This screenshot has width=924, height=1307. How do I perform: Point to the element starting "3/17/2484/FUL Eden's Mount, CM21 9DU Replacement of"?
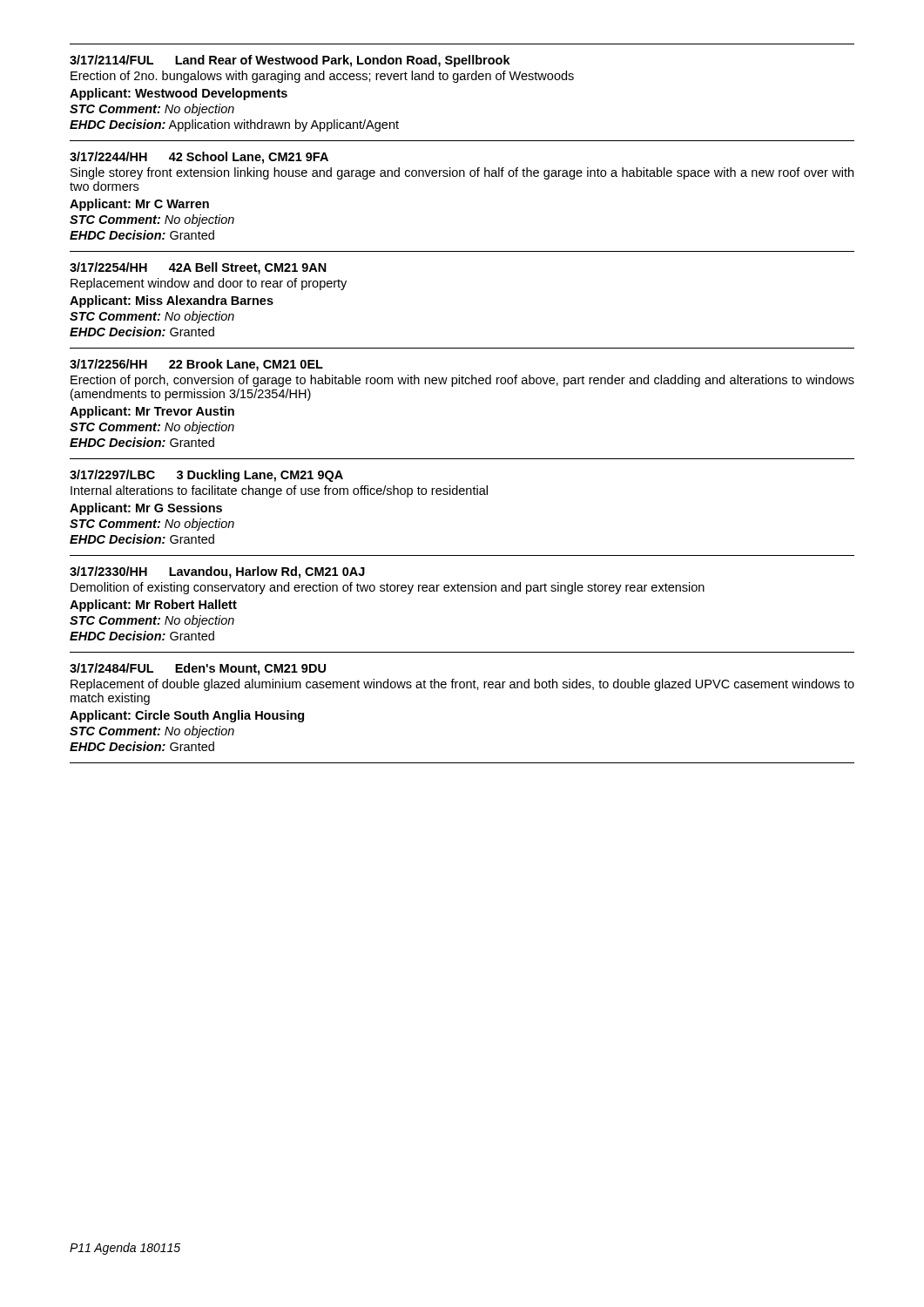[198, 669]
